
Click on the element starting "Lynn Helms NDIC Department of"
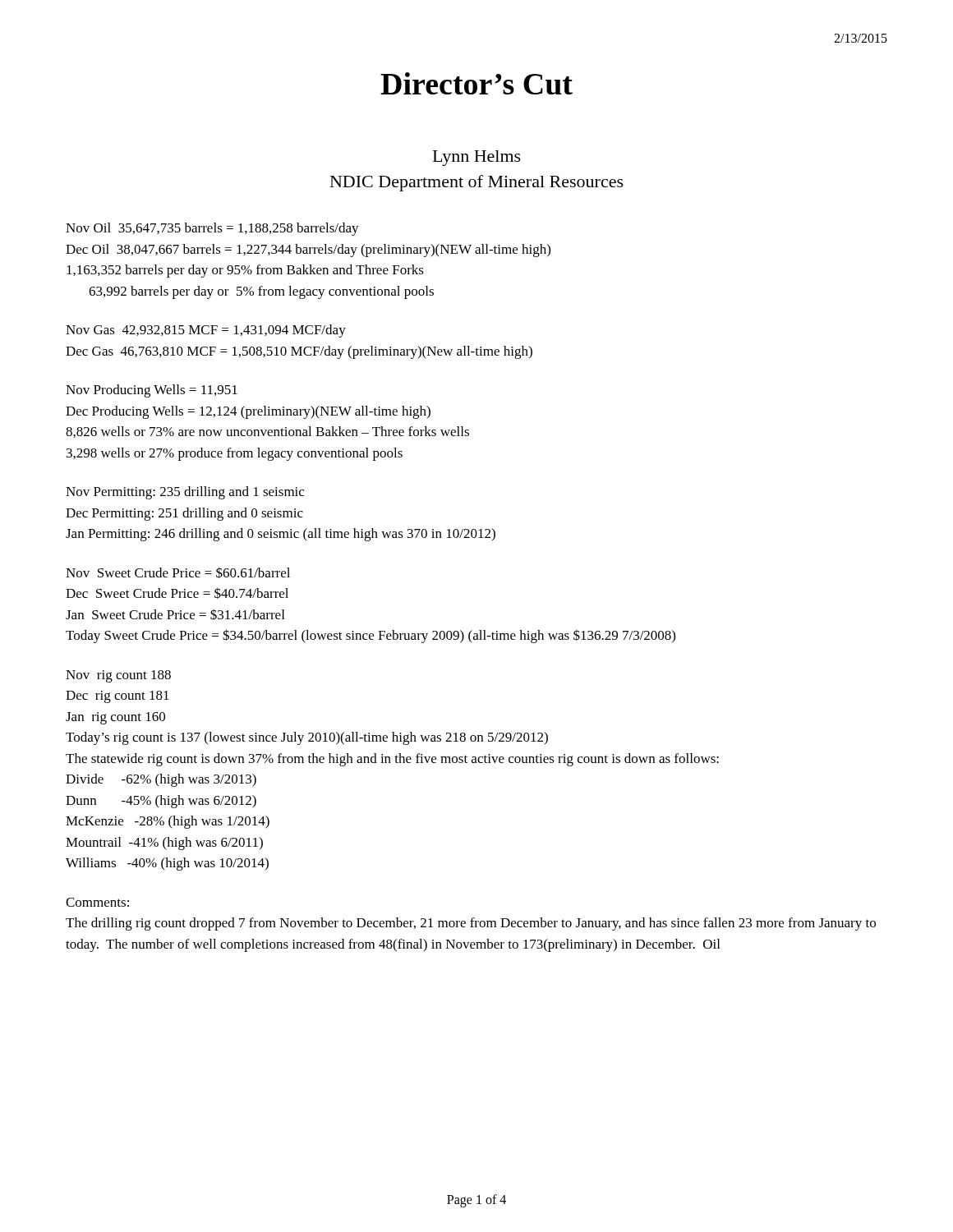[476, 169]
